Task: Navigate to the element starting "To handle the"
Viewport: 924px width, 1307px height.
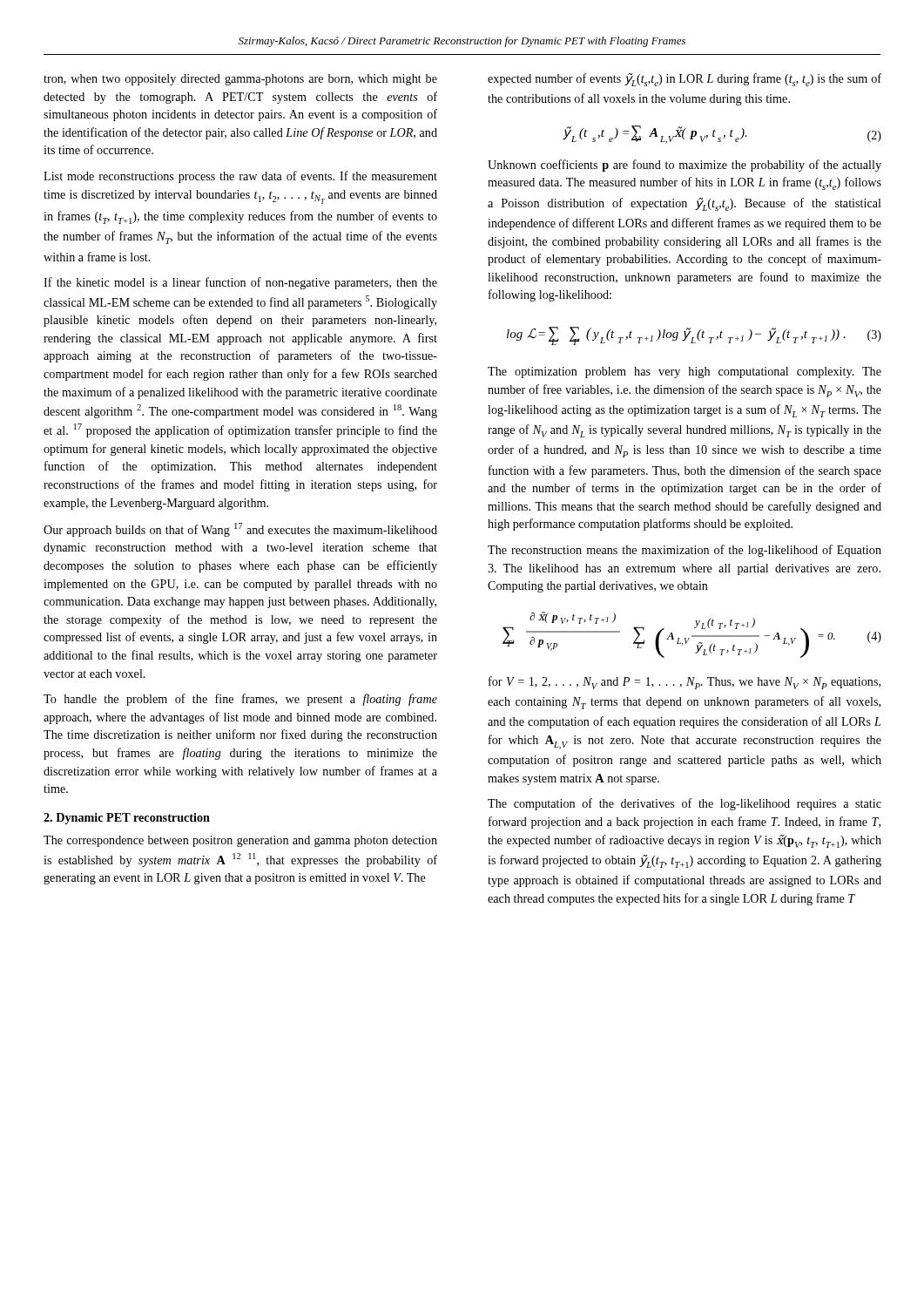Action: coord(240,744)
